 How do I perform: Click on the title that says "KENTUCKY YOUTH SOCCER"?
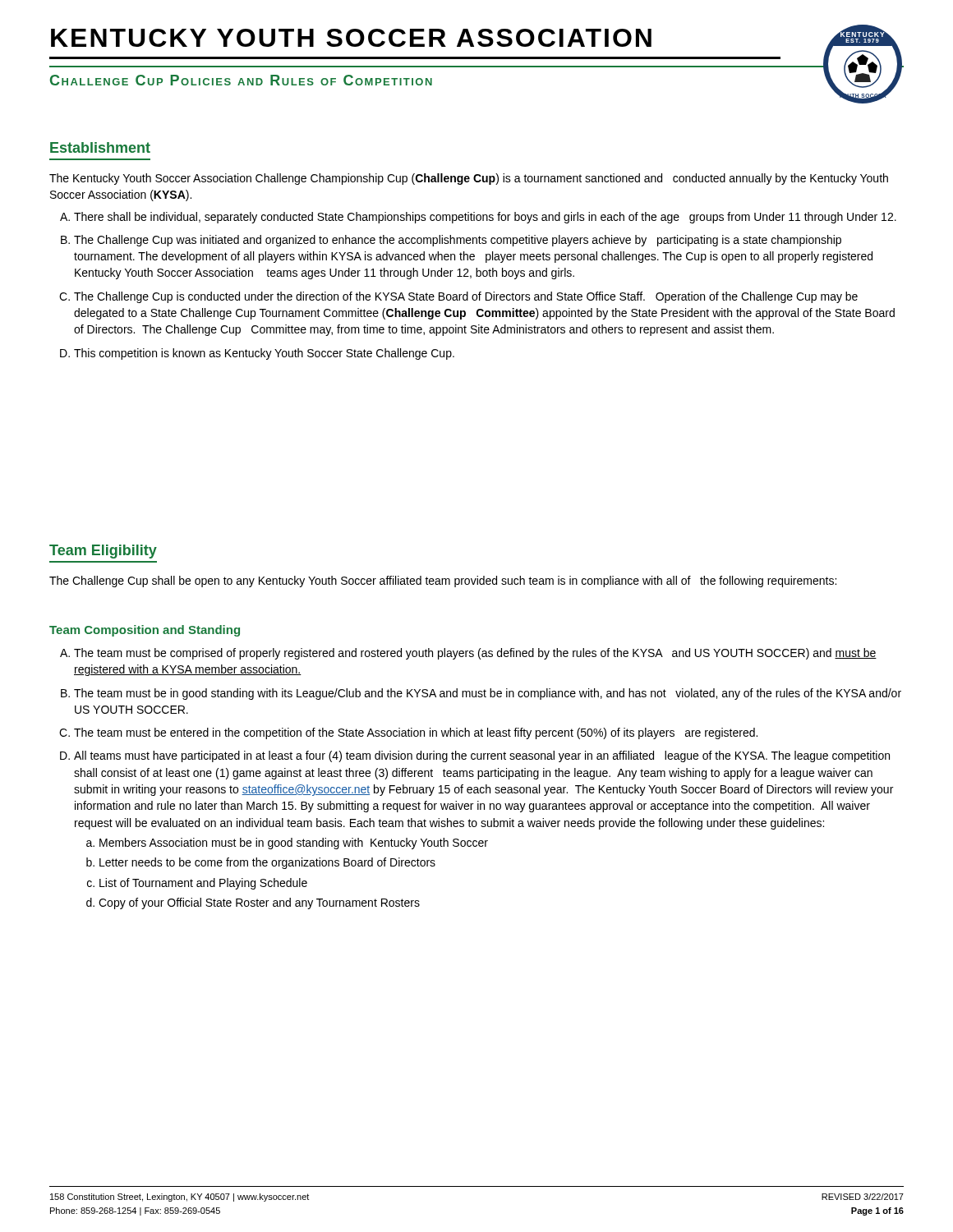pos(352,38)
